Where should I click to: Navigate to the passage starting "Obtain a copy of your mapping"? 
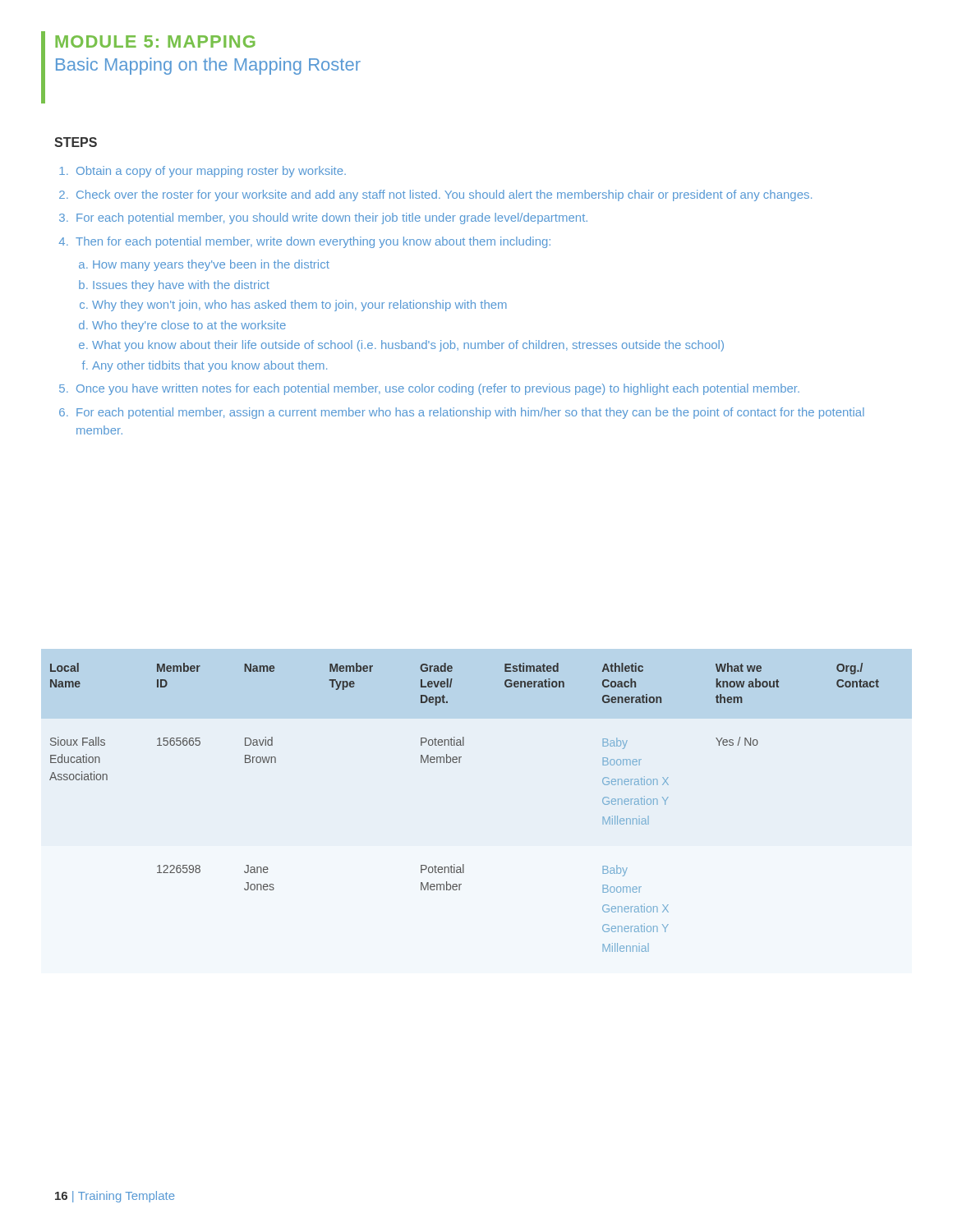coord(211,170)
